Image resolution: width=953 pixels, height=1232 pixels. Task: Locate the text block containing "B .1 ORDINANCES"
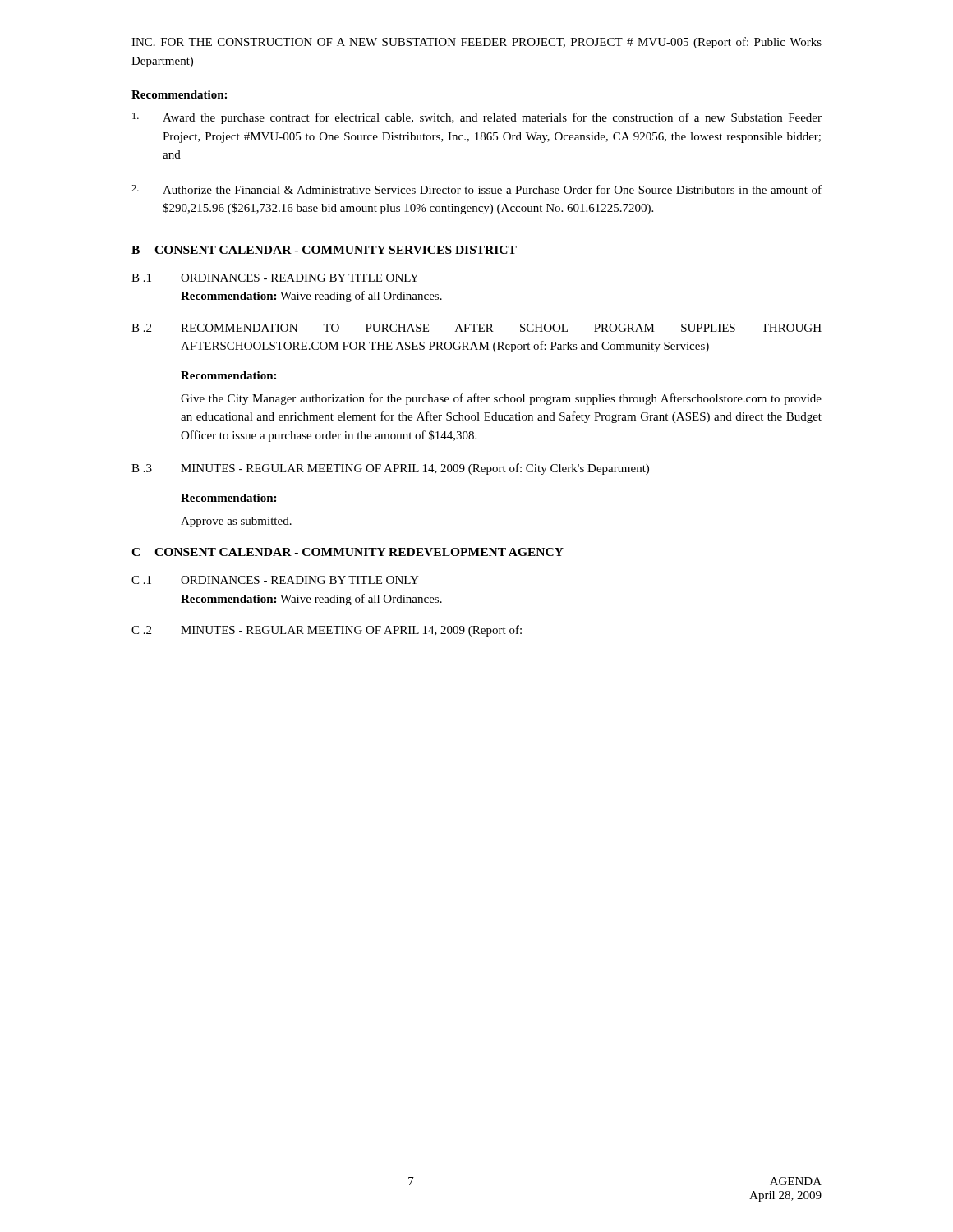(x=275, y=278)
